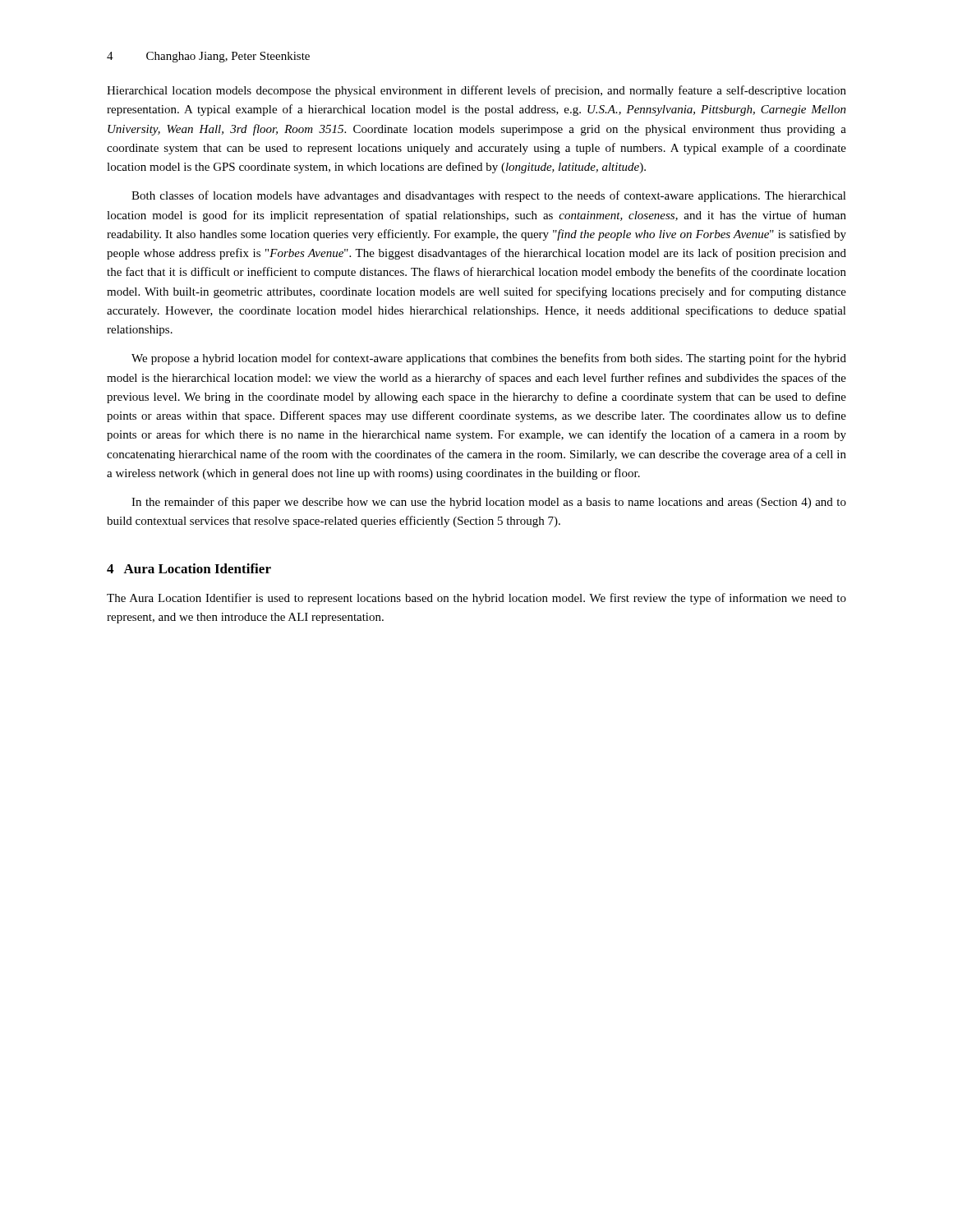Locate the passage starting "The Aura Location Identifier is used"

tap(476, 608)
